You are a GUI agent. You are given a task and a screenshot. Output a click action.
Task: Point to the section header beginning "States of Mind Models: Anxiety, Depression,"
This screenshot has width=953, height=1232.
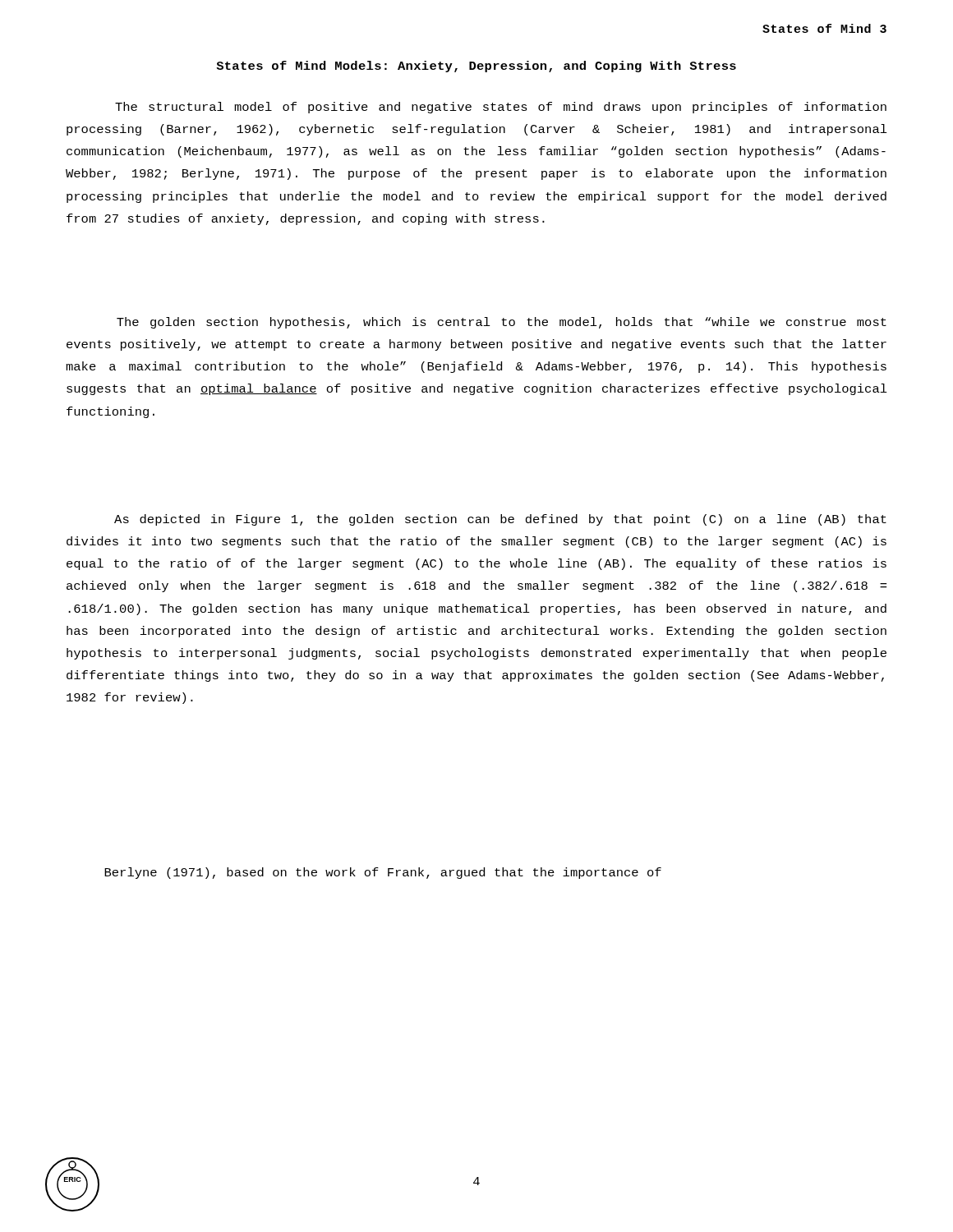click(x=476, y=67)
